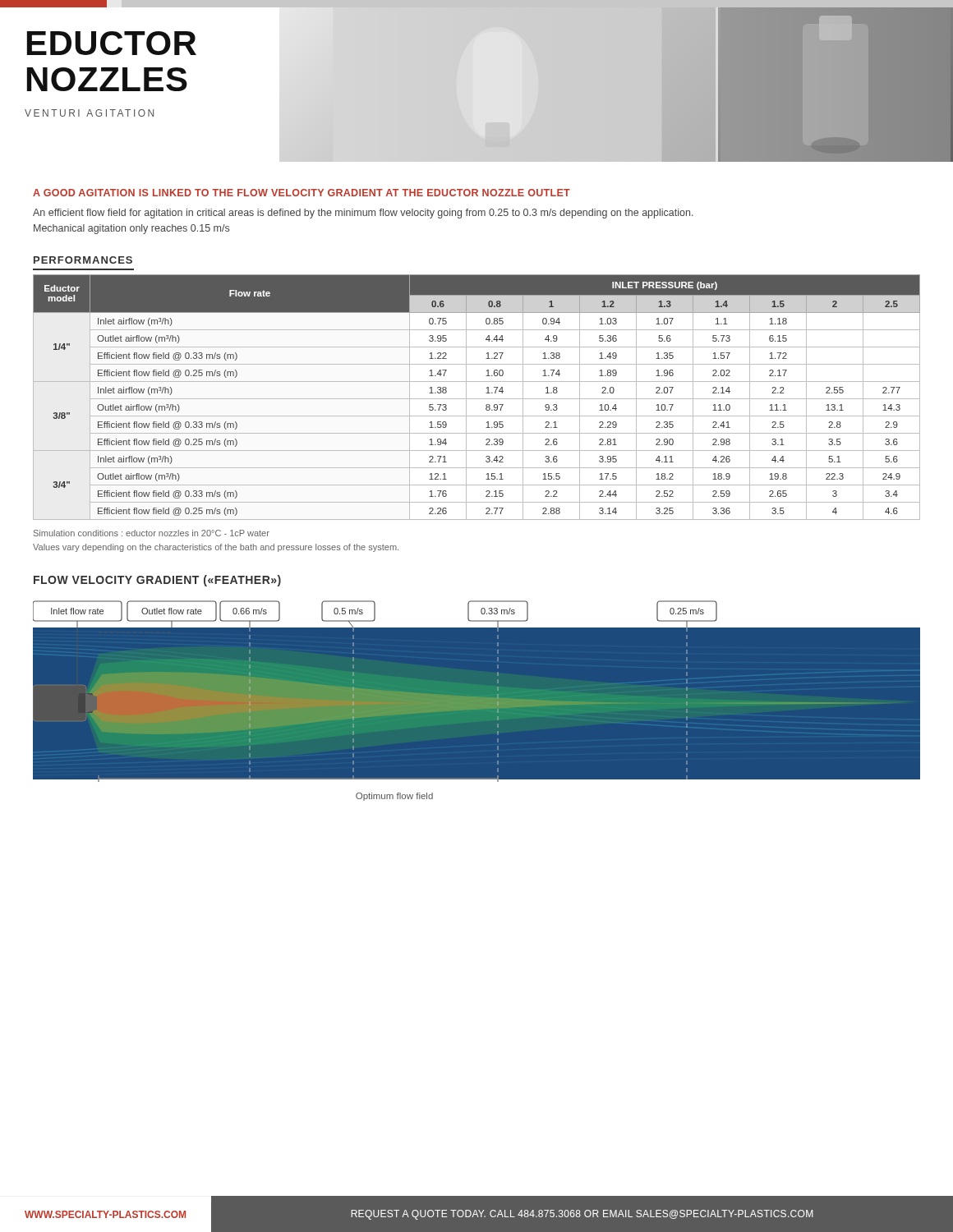Image resolution: width=953 pixels, height=1232 pixels.
Task: Point to the passage starting "A GOOD AGITATION IS LINKED TO THE"
Action: tap(301, 193)
